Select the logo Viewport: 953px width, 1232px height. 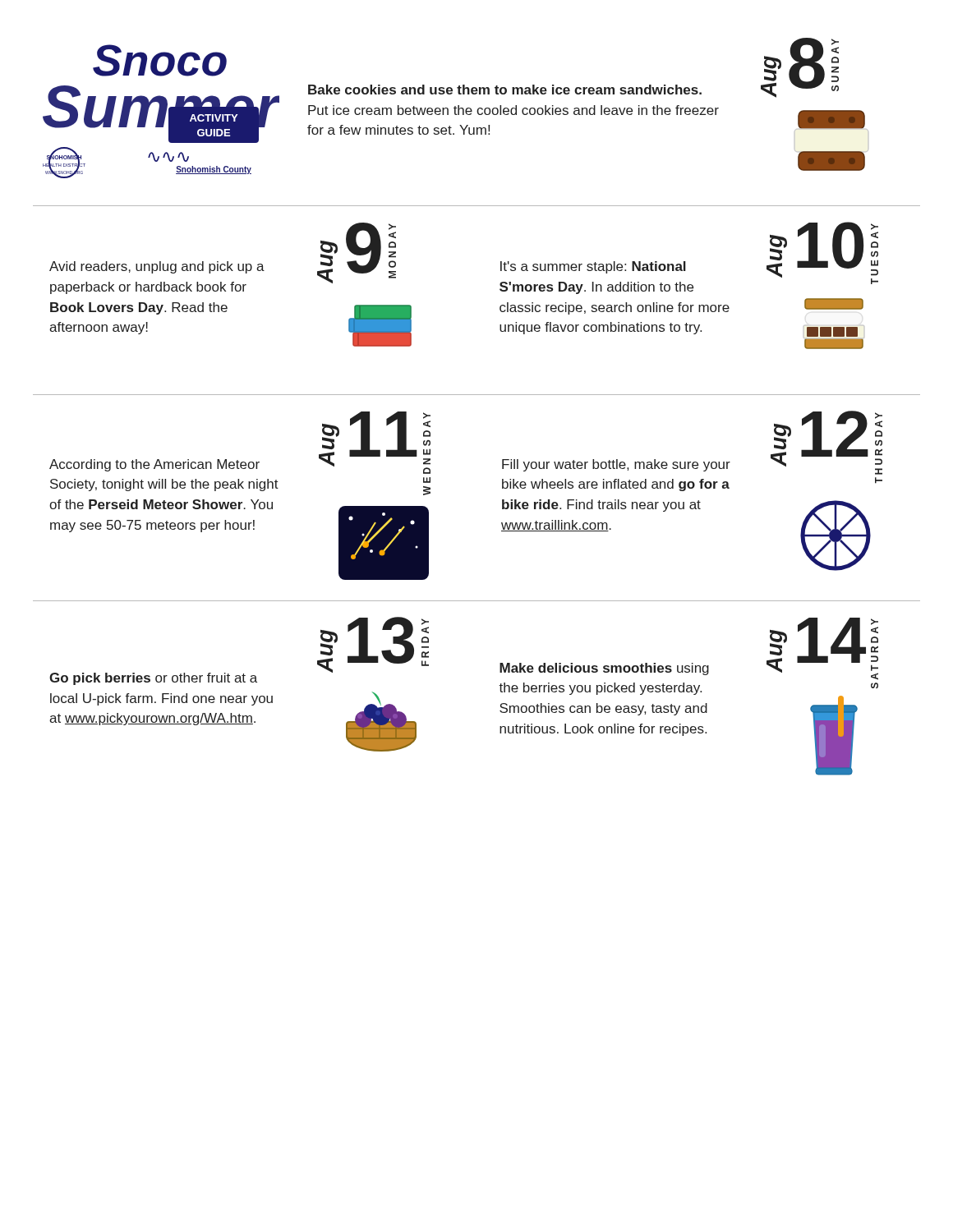(160, 111)
